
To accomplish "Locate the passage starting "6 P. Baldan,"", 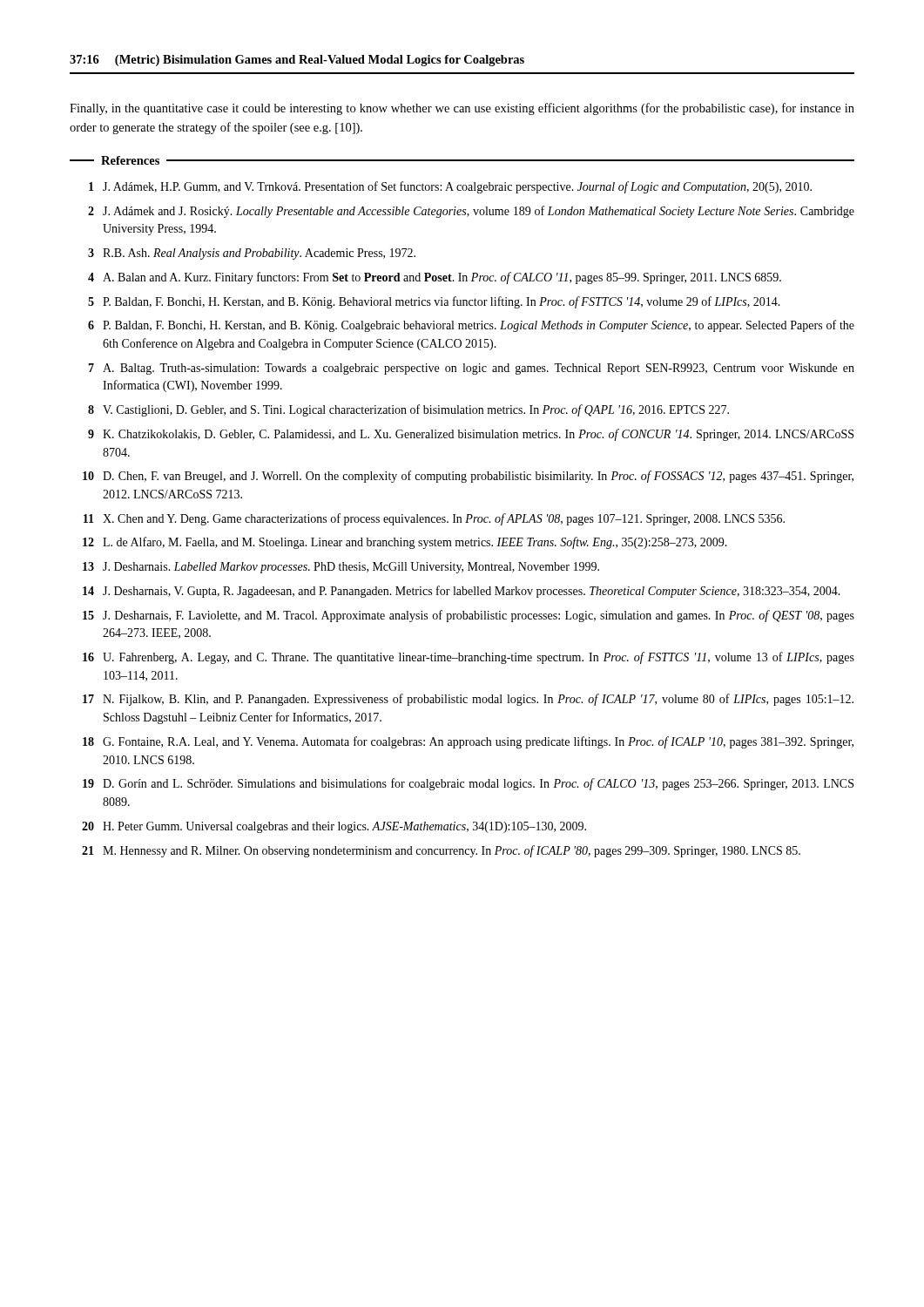I will (x=462, y=335).
